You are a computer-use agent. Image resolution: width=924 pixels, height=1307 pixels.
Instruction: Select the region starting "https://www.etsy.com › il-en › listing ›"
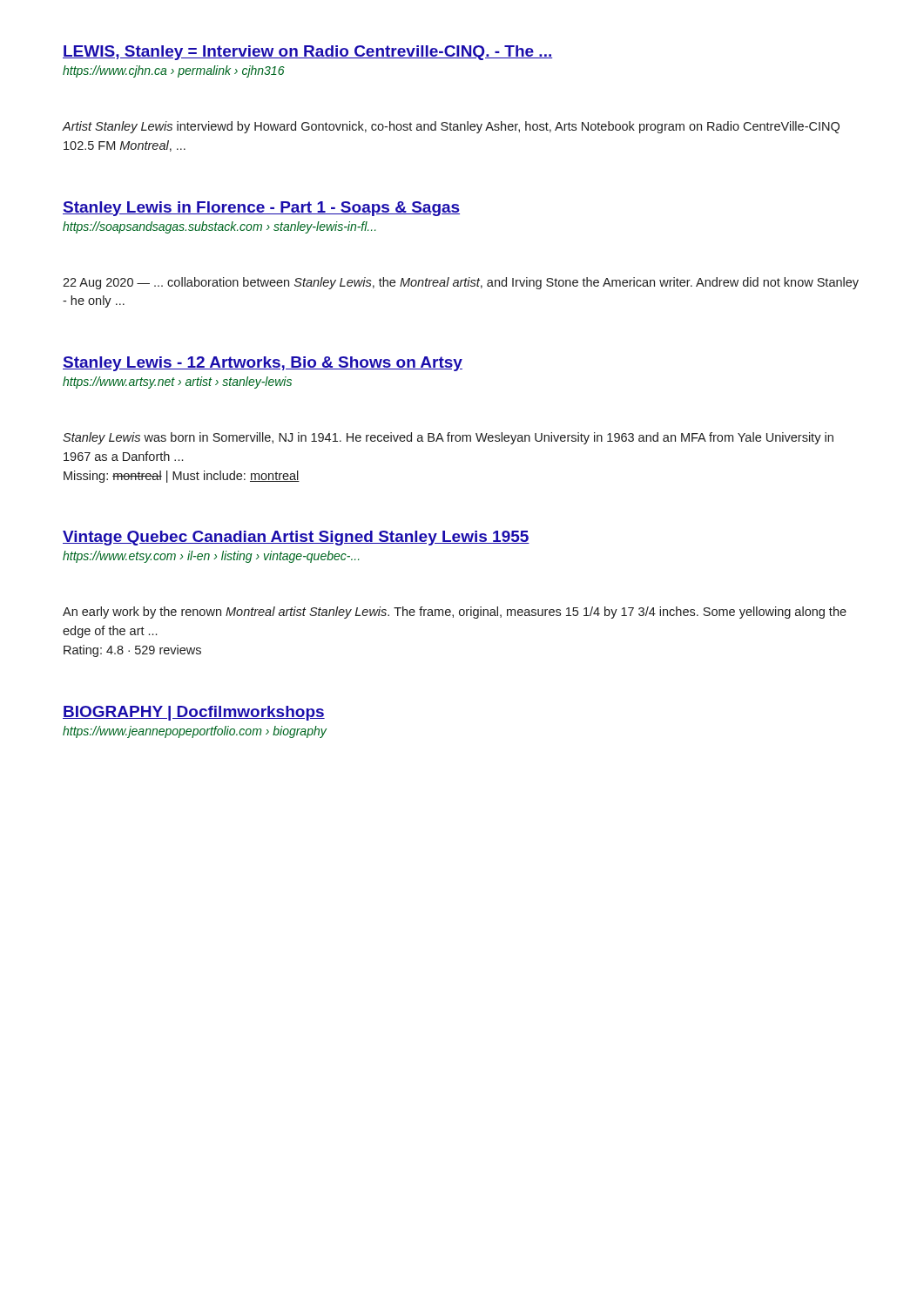[x=212, y=556]
